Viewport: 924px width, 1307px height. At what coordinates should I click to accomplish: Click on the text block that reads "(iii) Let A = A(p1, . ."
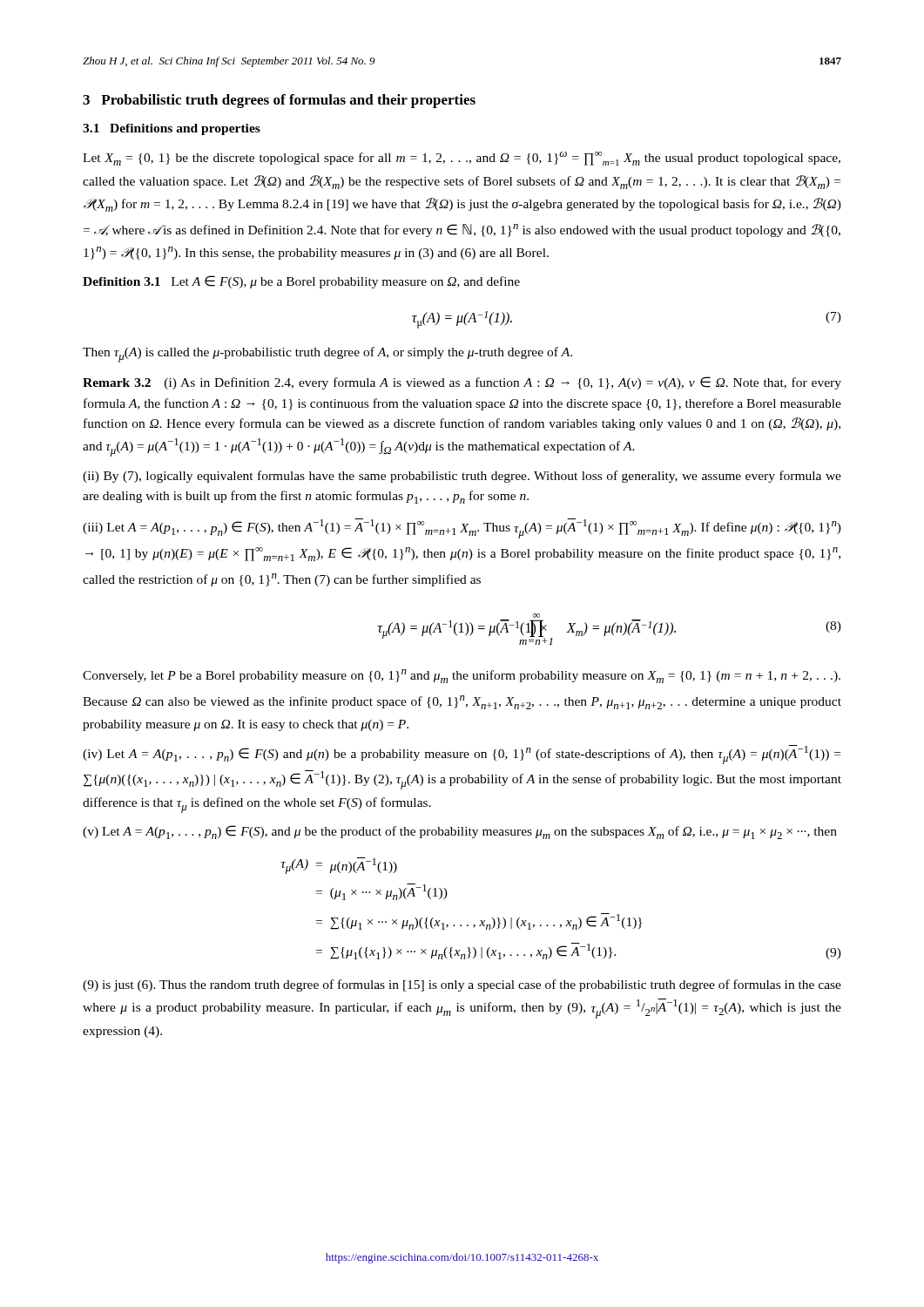click(462, 551)
